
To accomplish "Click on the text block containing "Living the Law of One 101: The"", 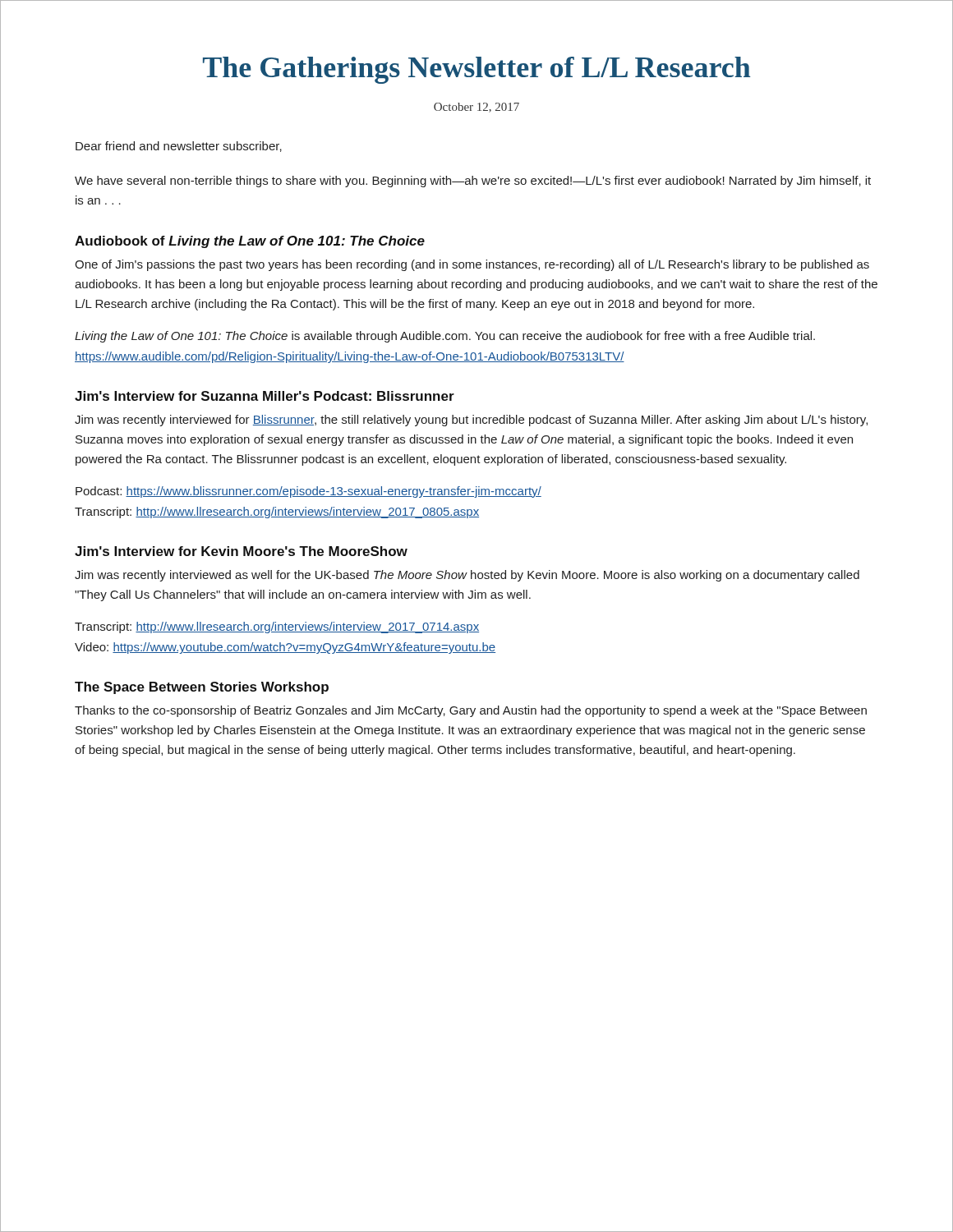I will (x=445, y=346).
